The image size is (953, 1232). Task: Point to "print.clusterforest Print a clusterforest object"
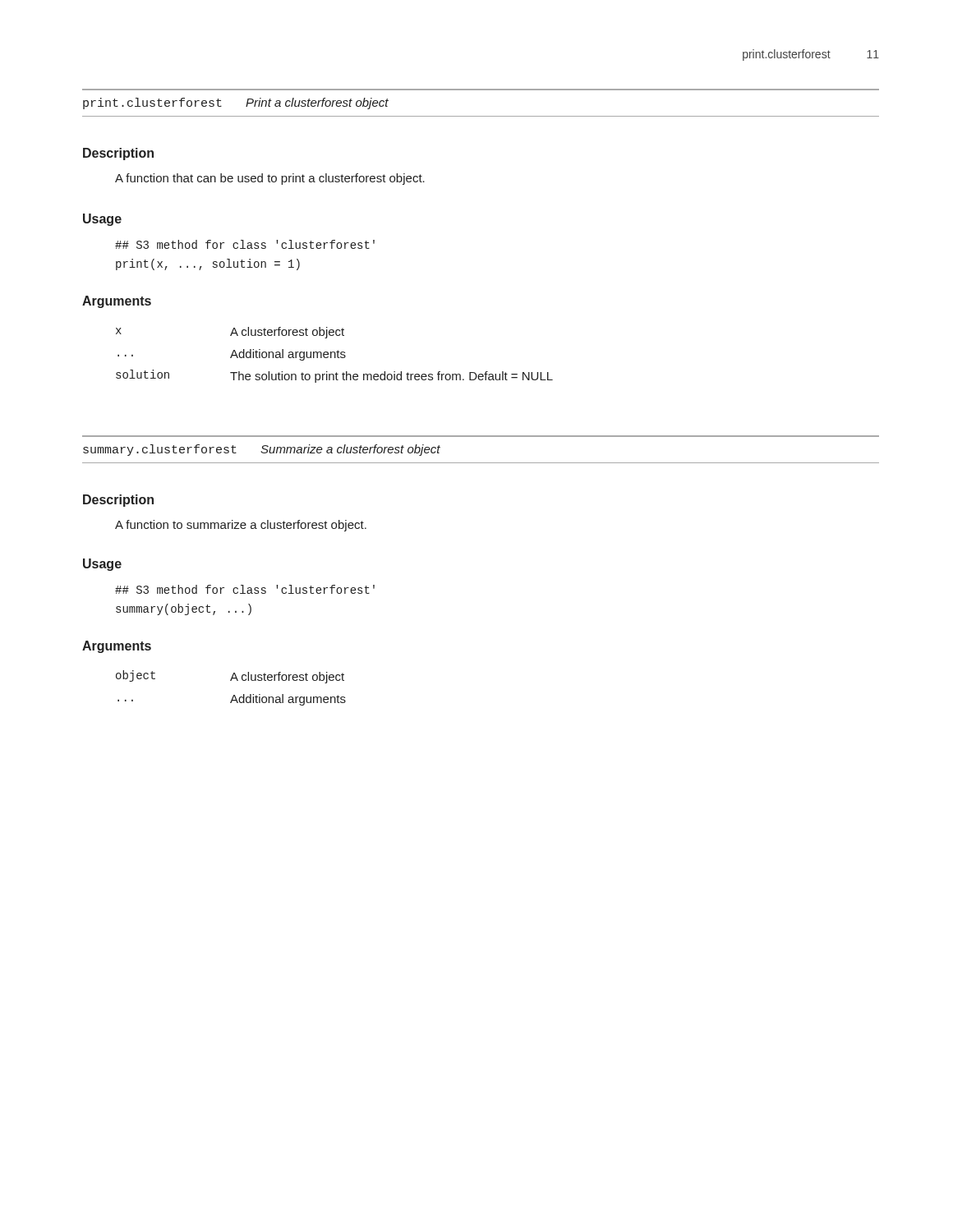point(152,103)
